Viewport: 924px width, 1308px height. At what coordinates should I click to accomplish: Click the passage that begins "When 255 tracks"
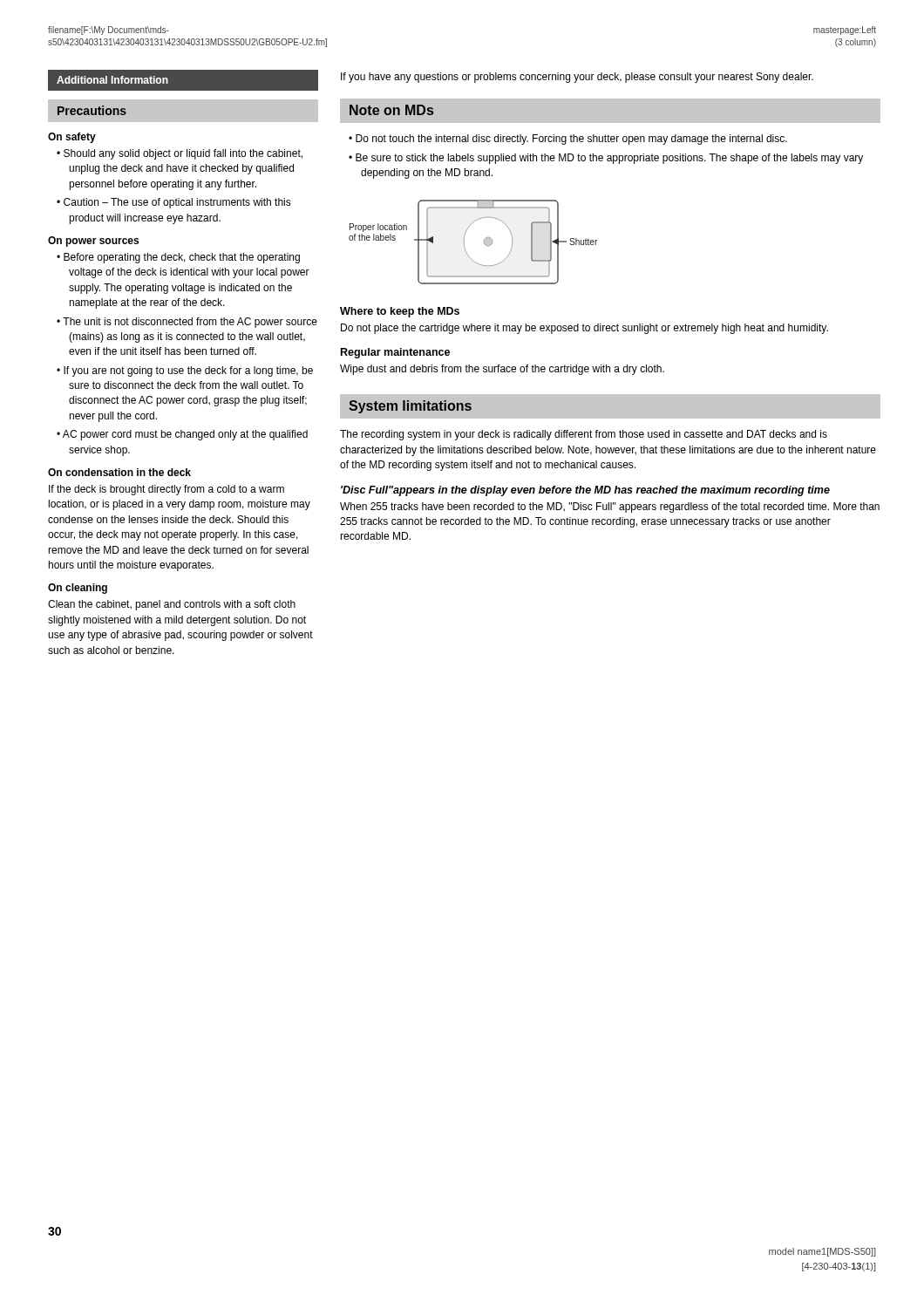610,521
